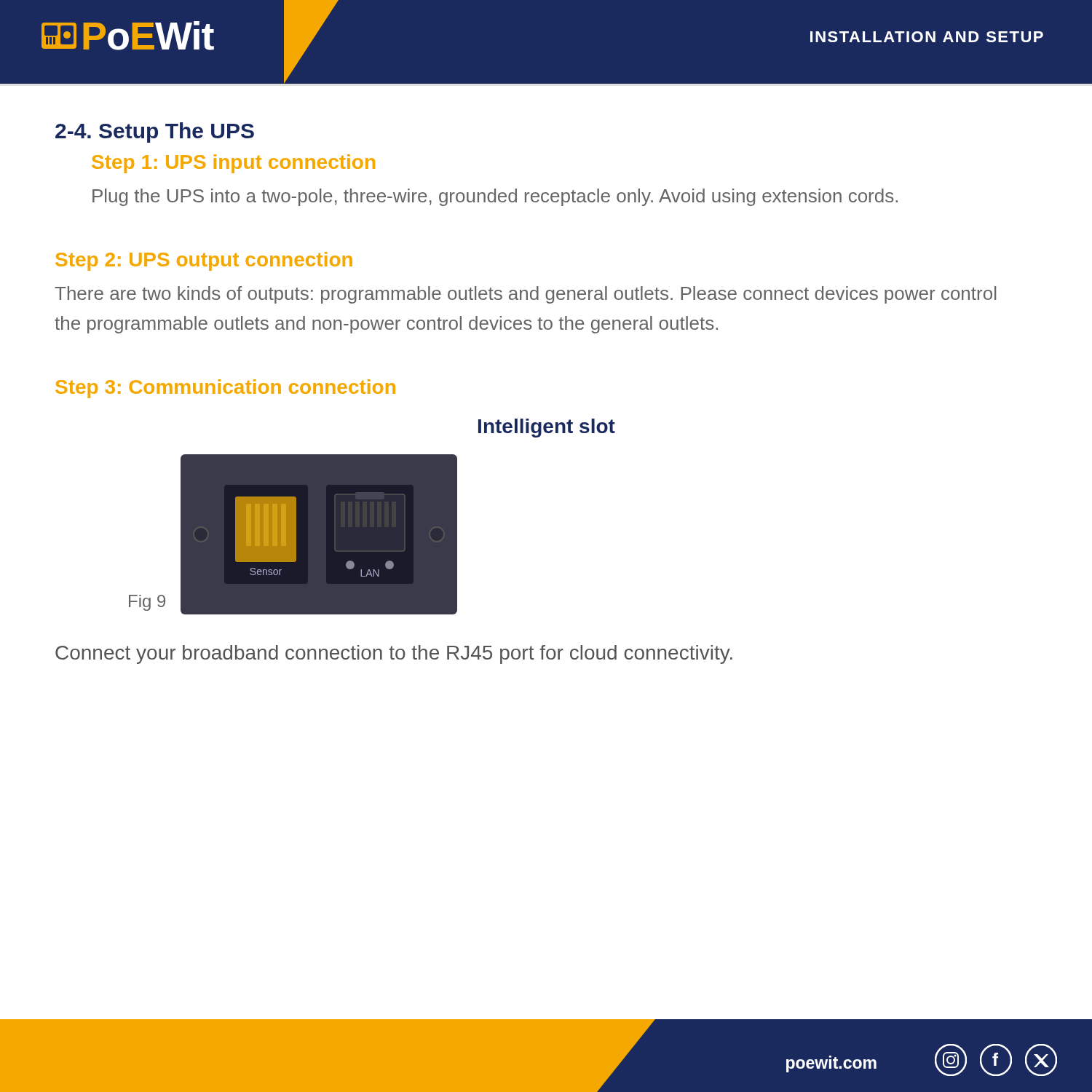Find the text block that says "Connect your broadband connection to the RJ45 port"
The image size is (1092, 1092).
coord(394,653)
